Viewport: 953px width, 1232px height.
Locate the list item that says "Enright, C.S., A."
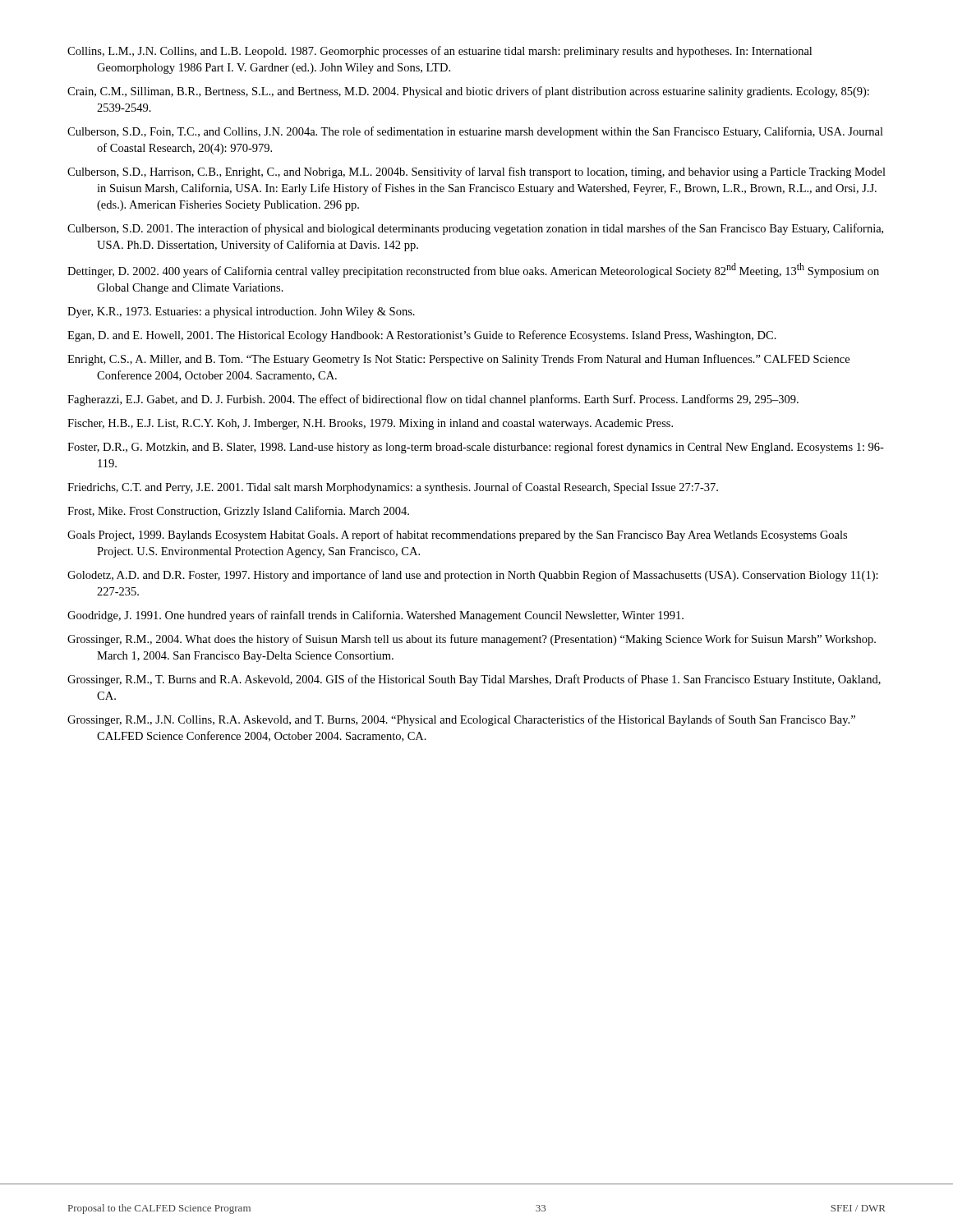coord(459,367)
